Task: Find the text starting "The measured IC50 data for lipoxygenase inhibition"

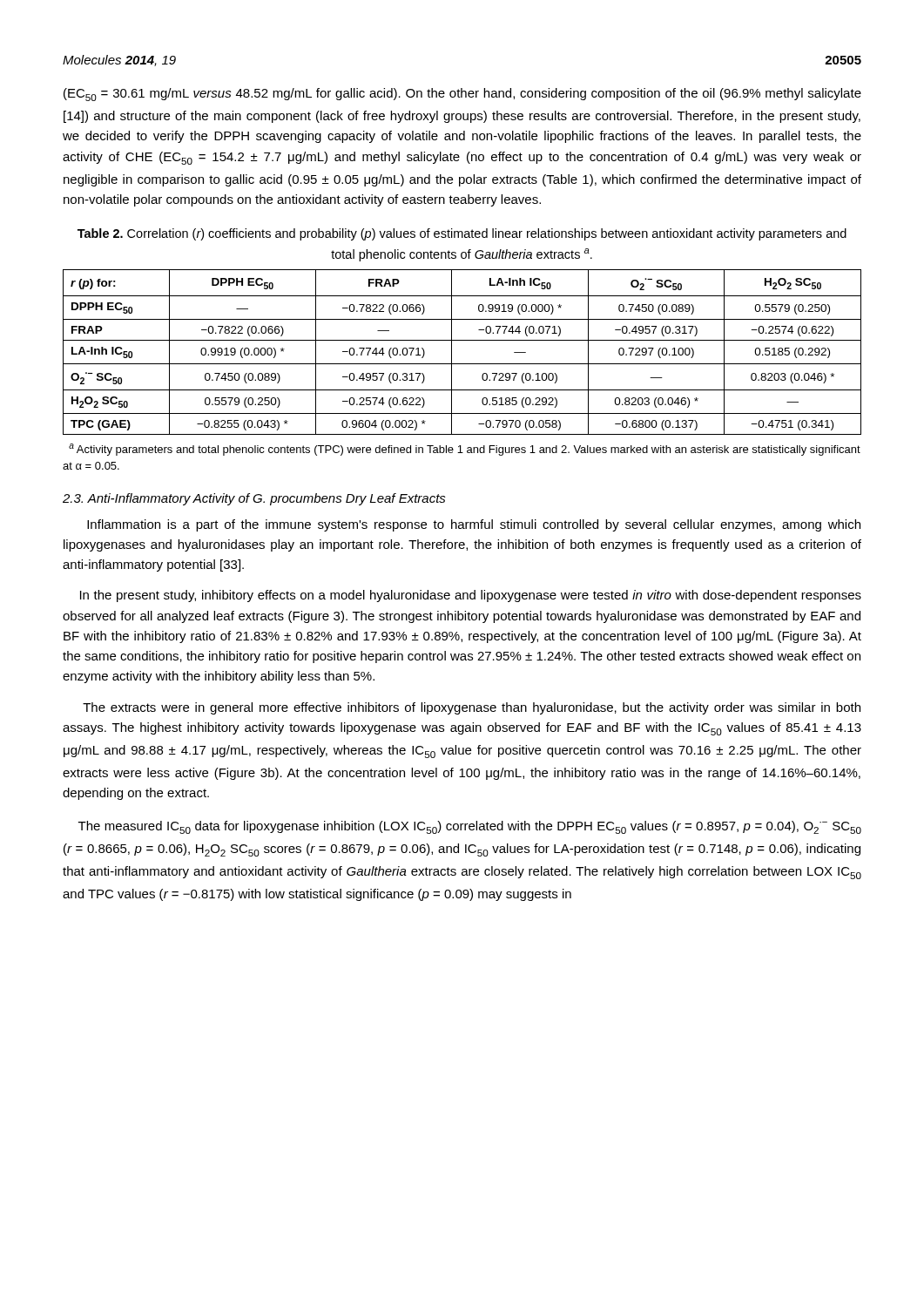Action: pos(462,859)
